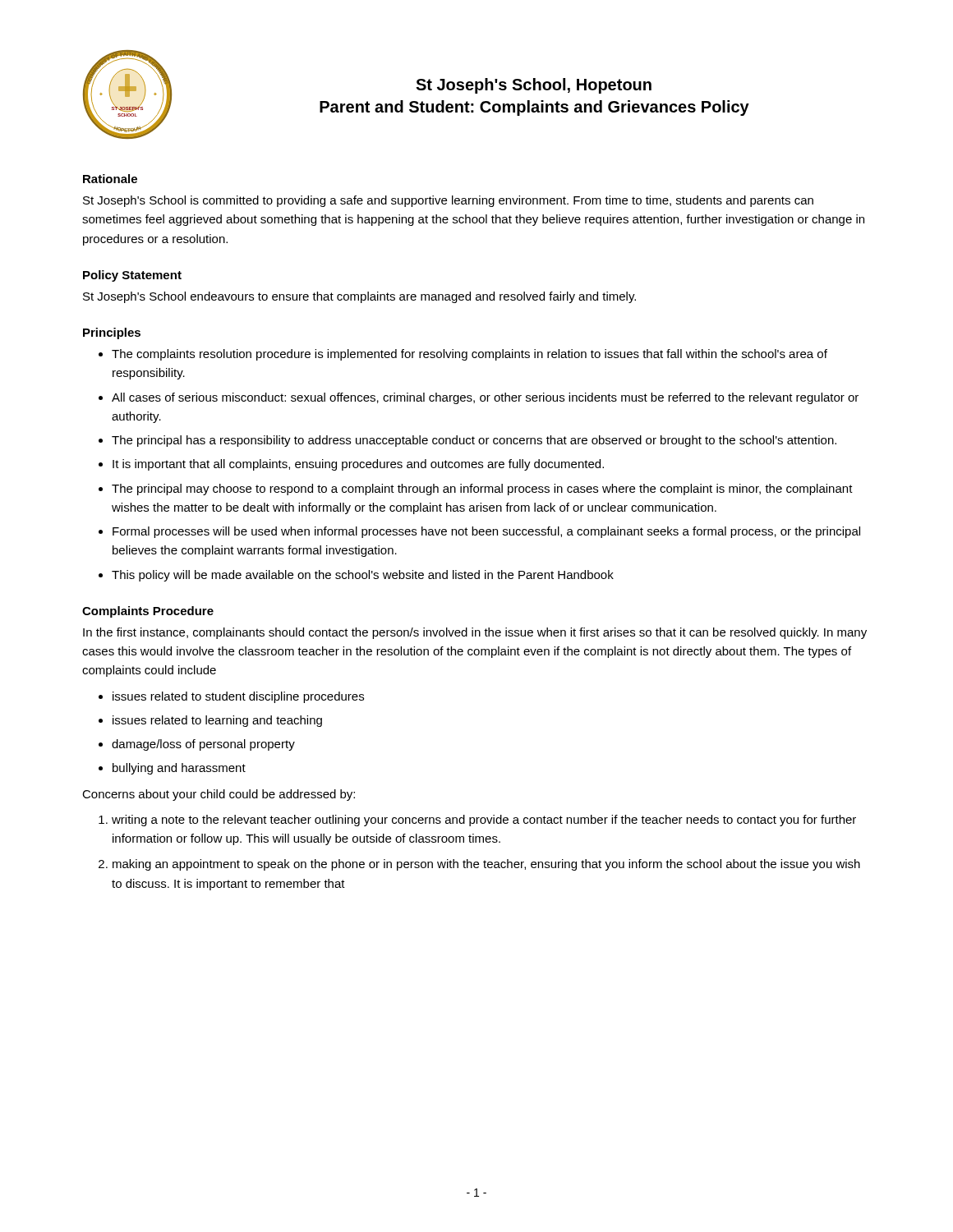953x1232 pixels.
Task: Click on the element starting "making an appointment to speak on the phone"
Action: click(x=486, y=873)
